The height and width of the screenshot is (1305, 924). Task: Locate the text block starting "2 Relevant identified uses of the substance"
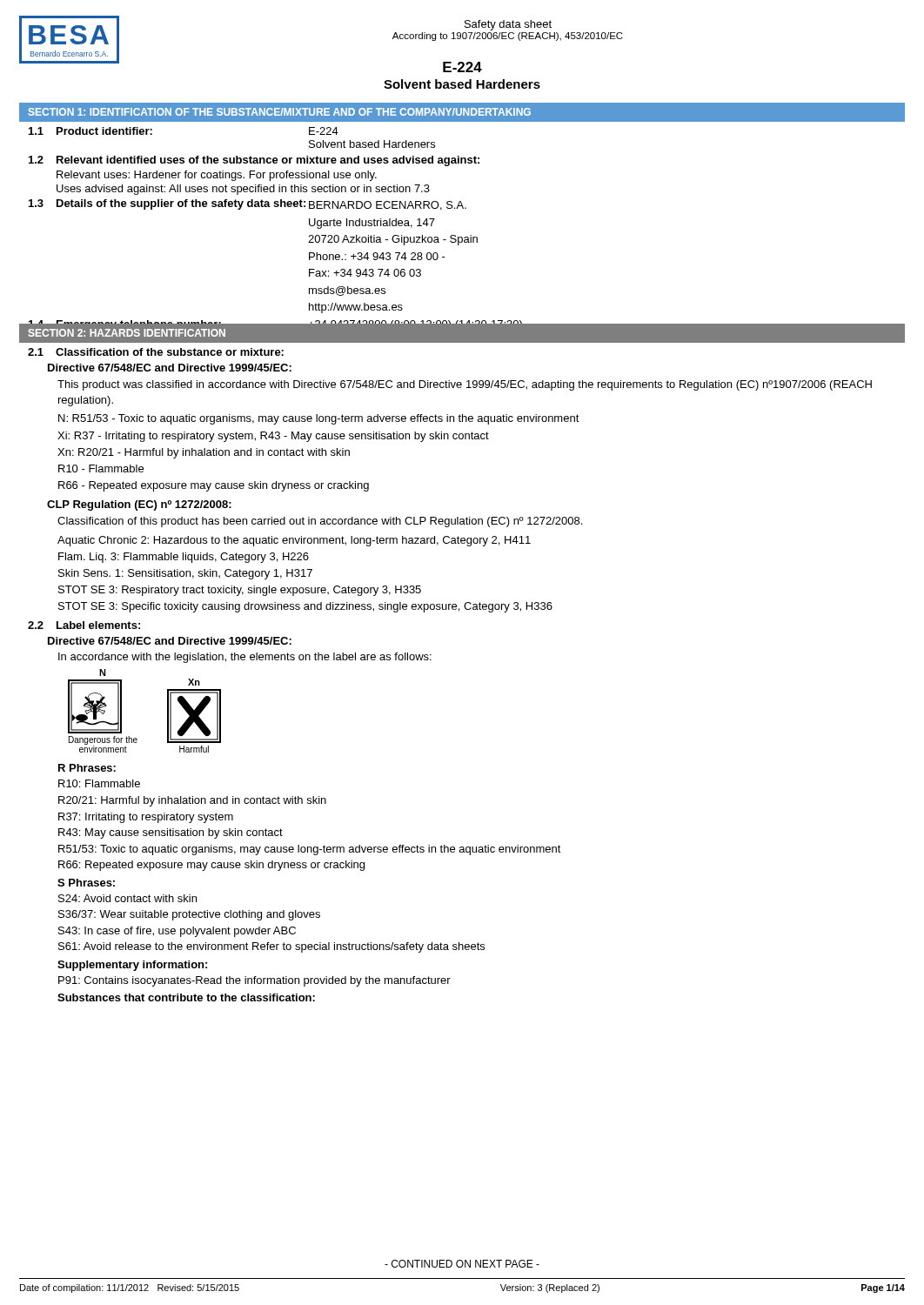pos(462,174)
